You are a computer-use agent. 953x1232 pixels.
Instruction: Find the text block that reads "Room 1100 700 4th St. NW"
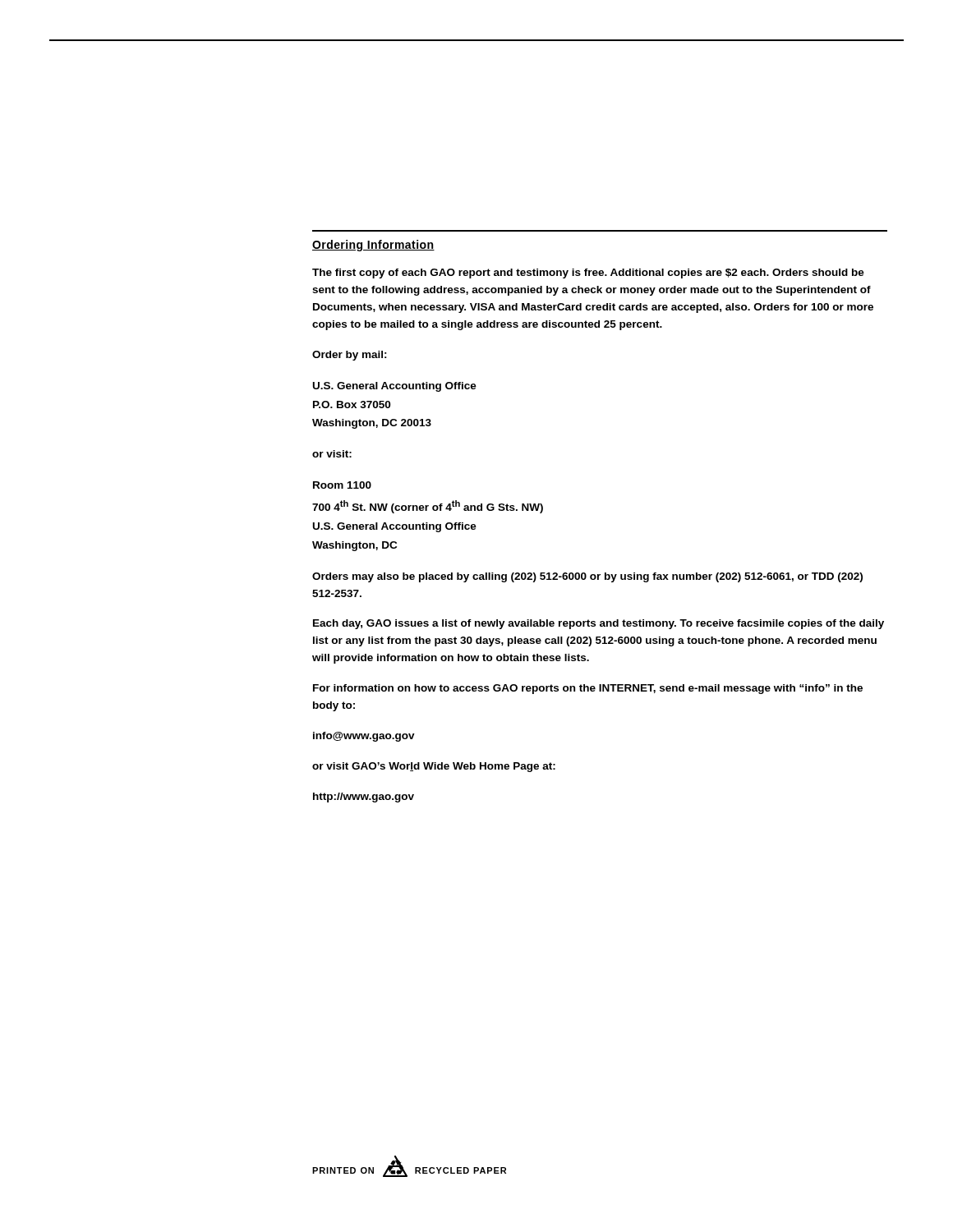(342, 485)
